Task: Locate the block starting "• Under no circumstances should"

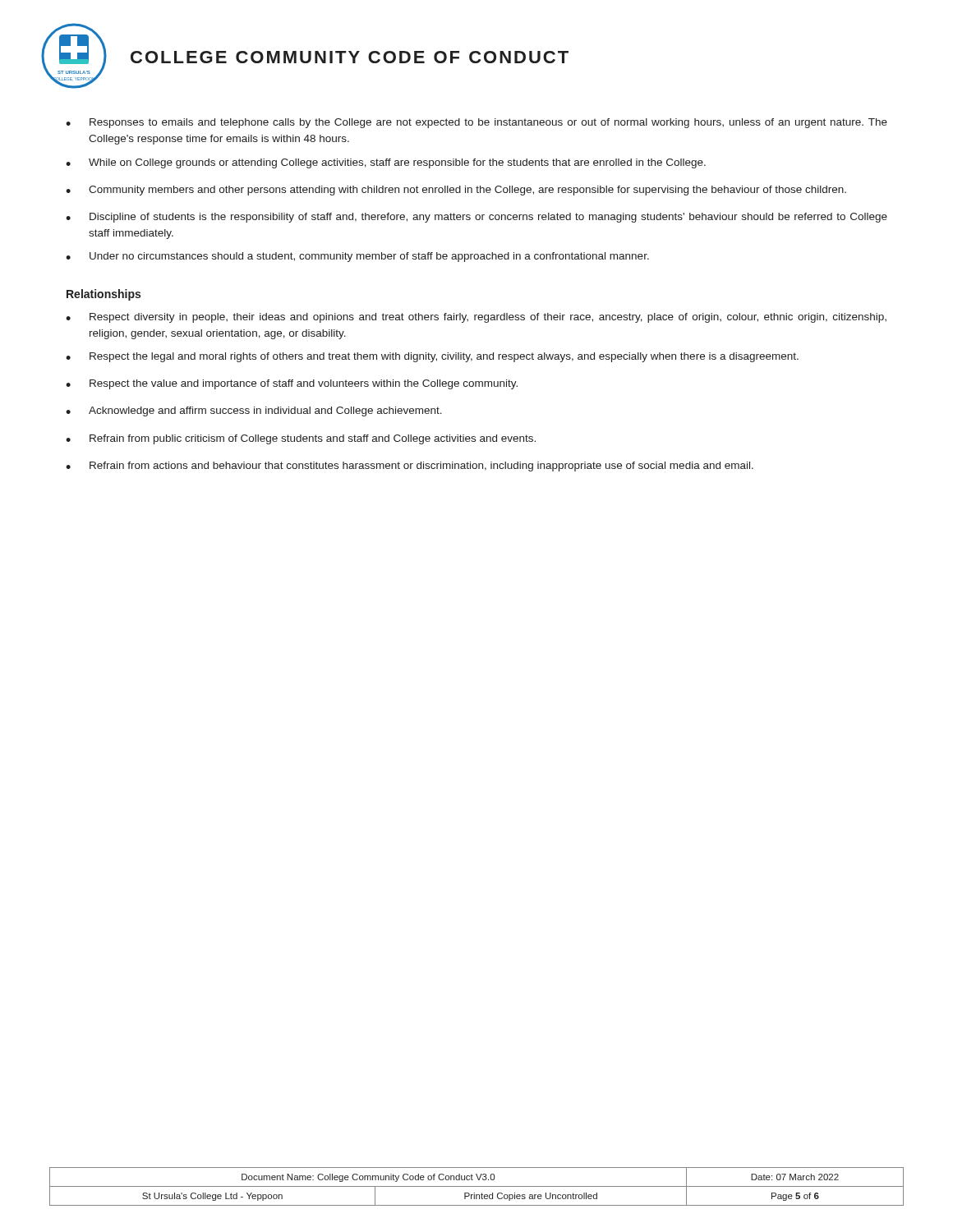Action: [x=476, y=259]
